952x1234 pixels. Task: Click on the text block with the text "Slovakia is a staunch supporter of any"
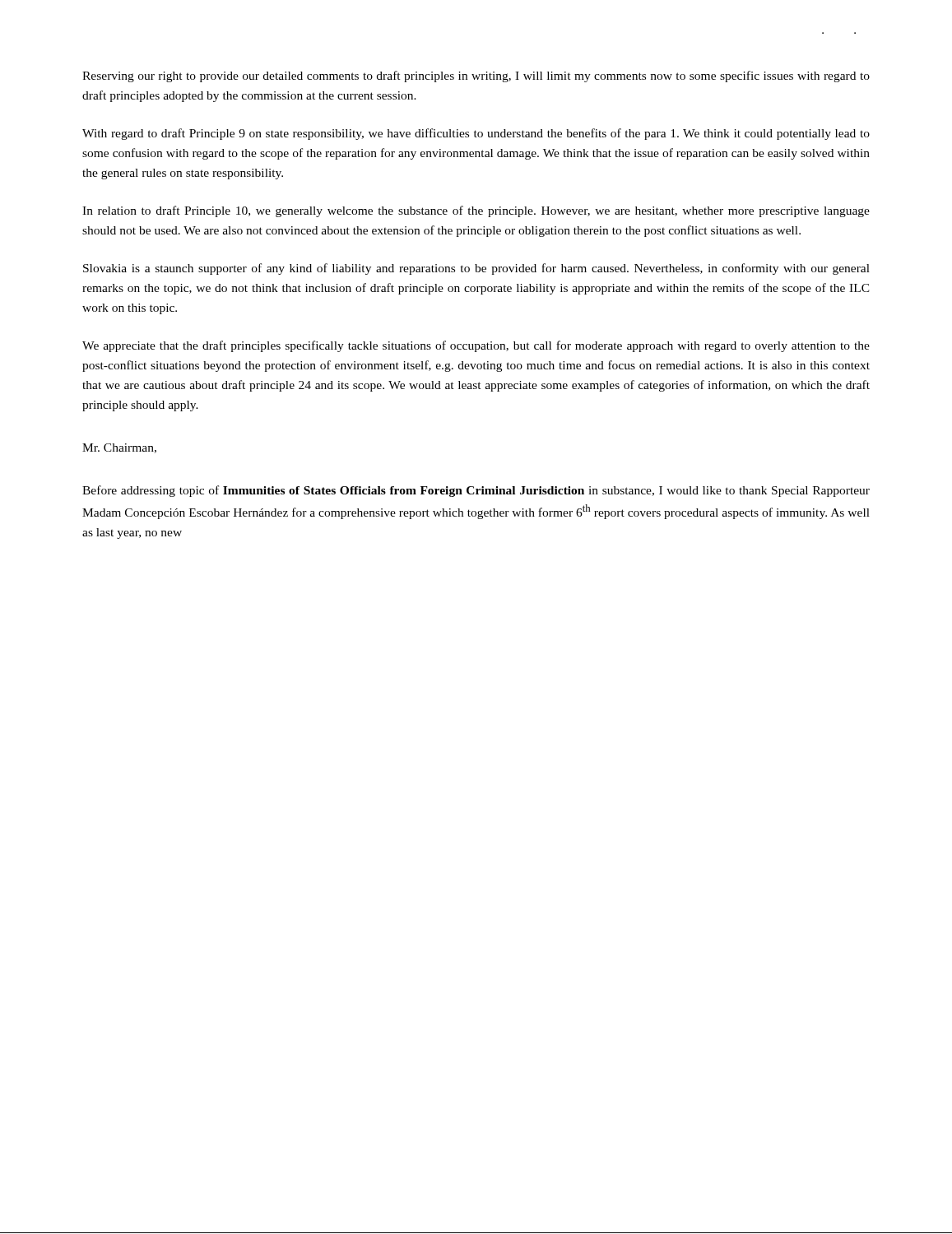(476, 288)
